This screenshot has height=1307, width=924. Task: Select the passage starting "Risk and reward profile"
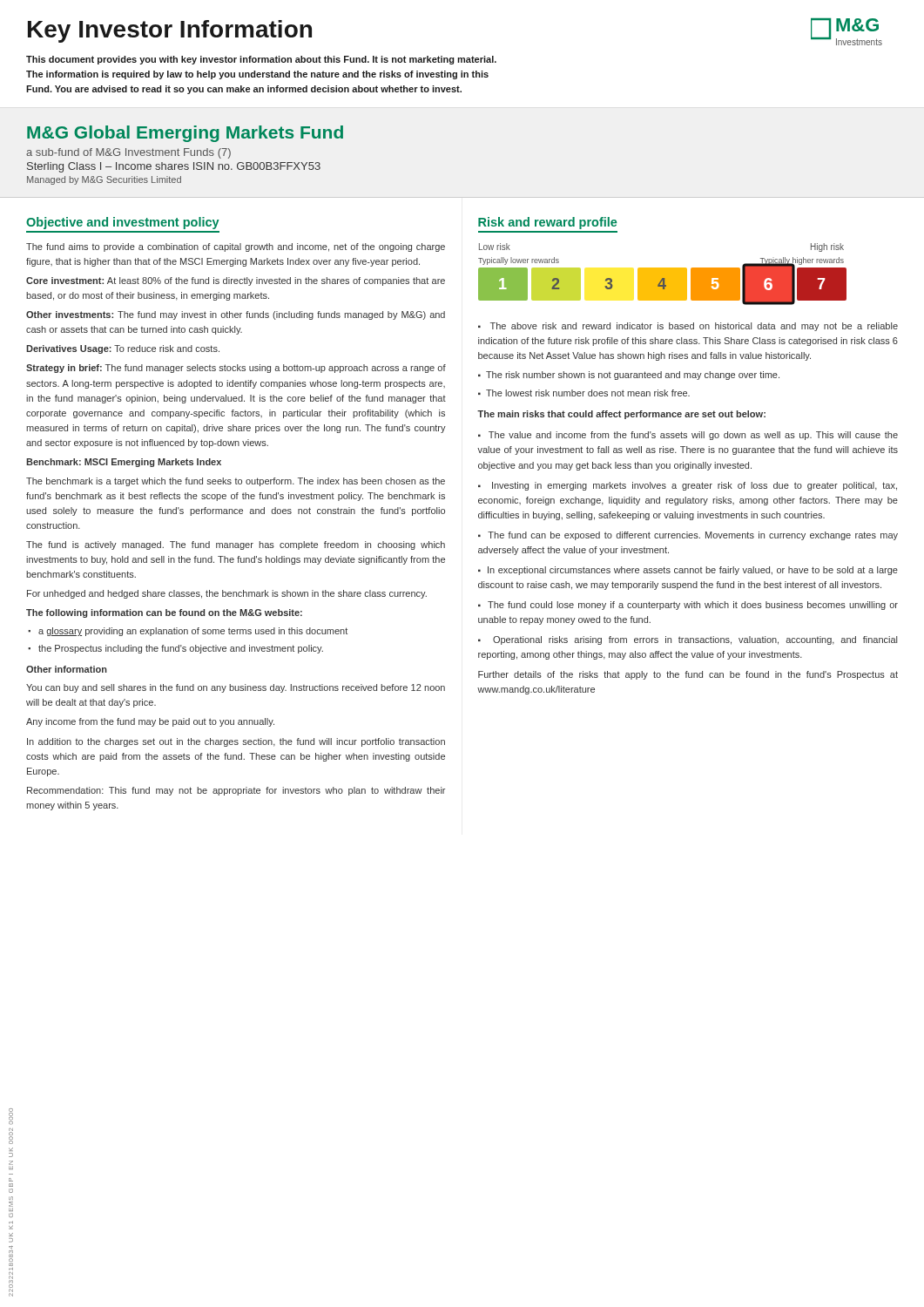coord(548,224)
